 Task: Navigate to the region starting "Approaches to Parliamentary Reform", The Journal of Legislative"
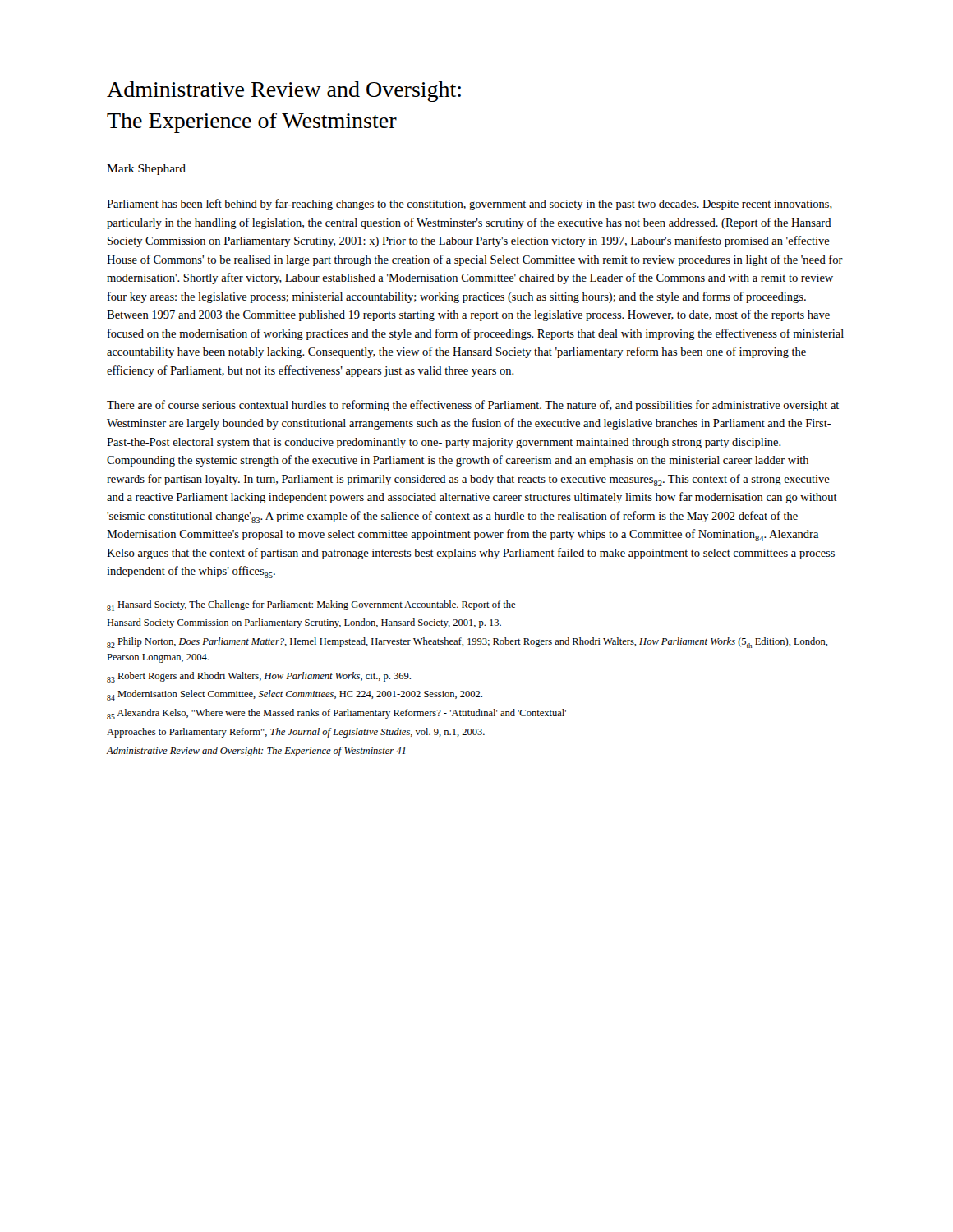point(296,732)
